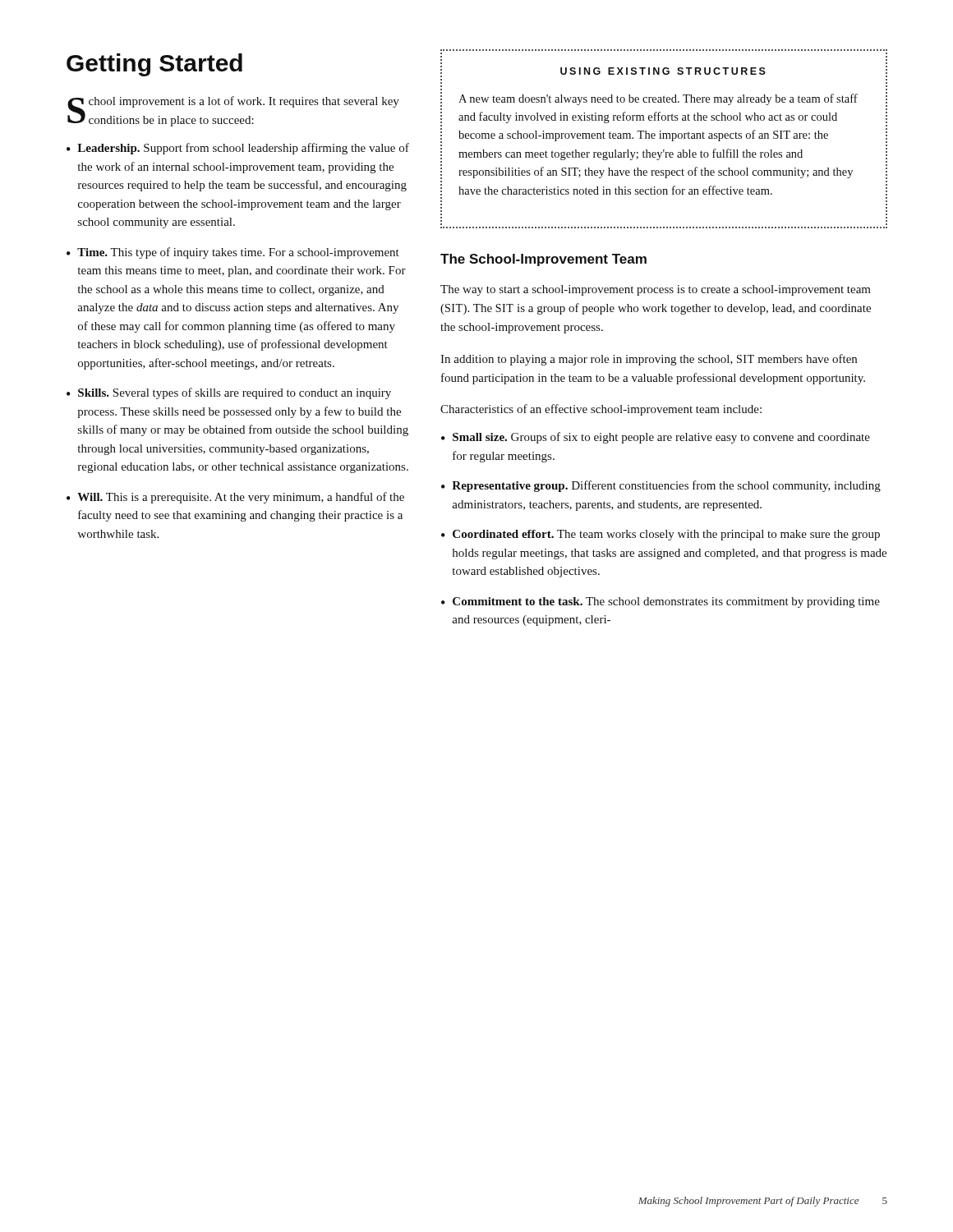
Task: Navigate to the block starting "• Small size."
Action: (x=664, y=447)
